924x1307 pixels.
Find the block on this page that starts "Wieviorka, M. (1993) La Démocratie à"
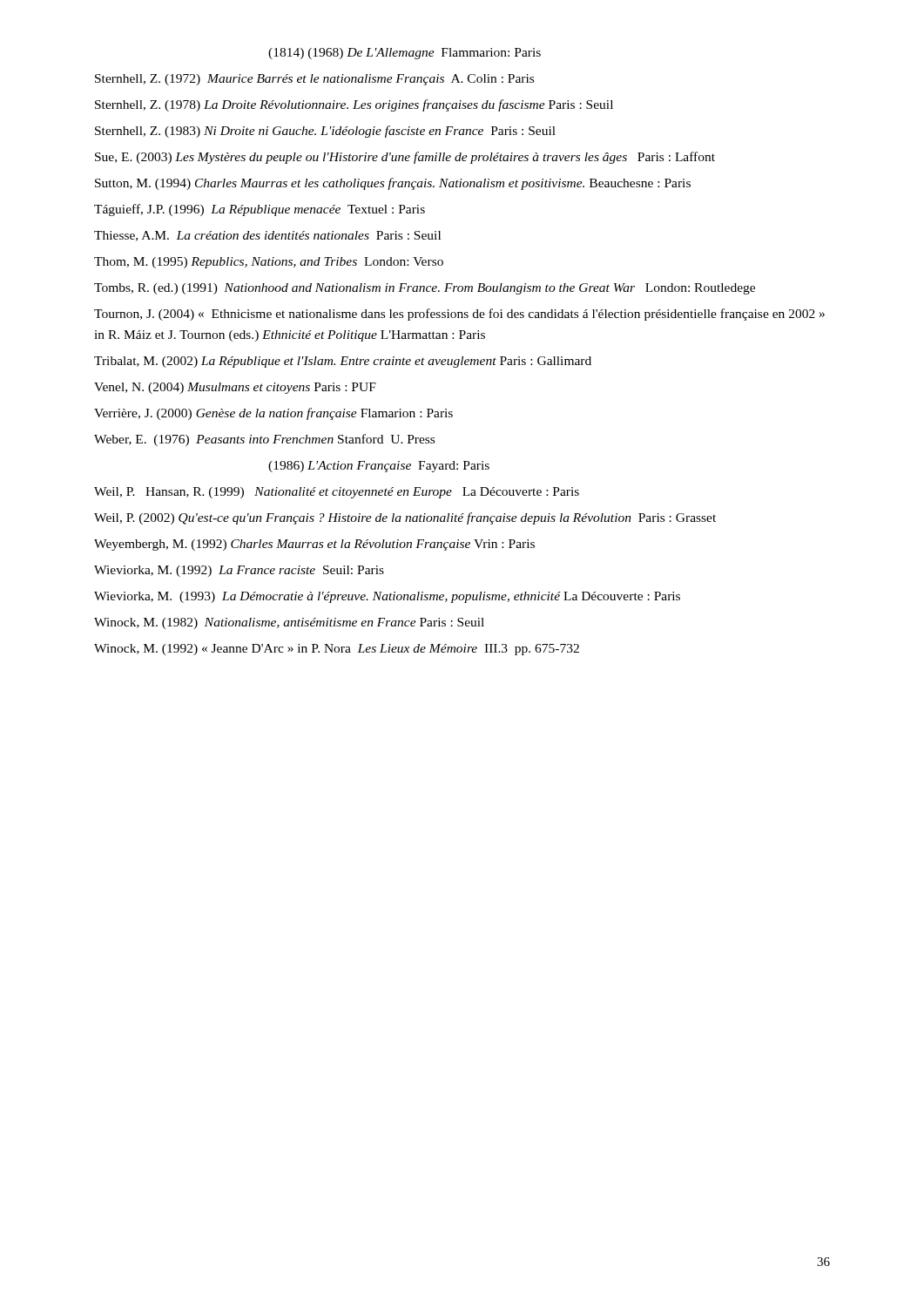click(x=387, y=596)
